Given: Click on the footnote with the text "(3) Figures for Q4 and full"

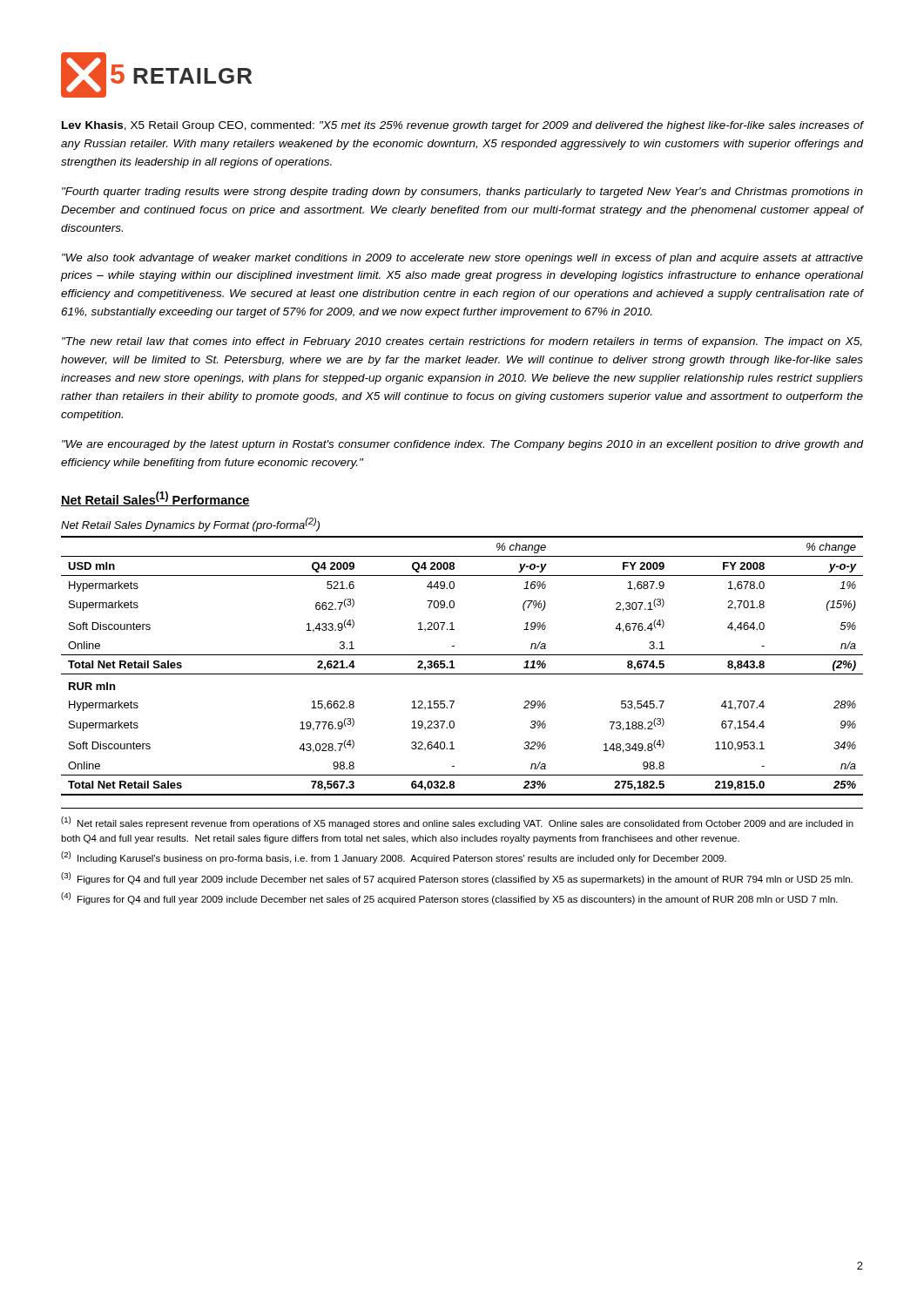Looking at the screenshot, I should tap(457, 877).
